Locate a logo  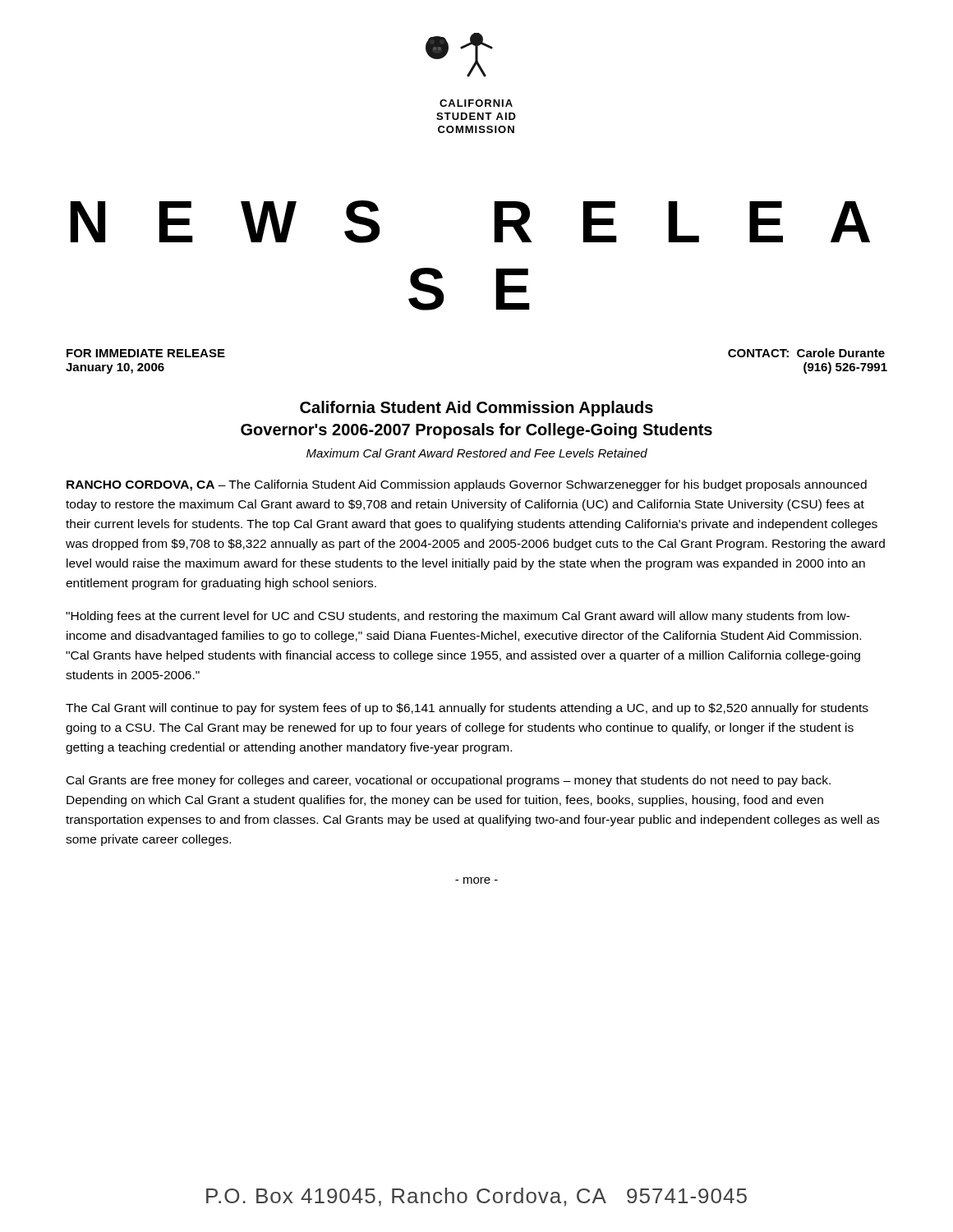pyautogui.click(x=476, y=90)
